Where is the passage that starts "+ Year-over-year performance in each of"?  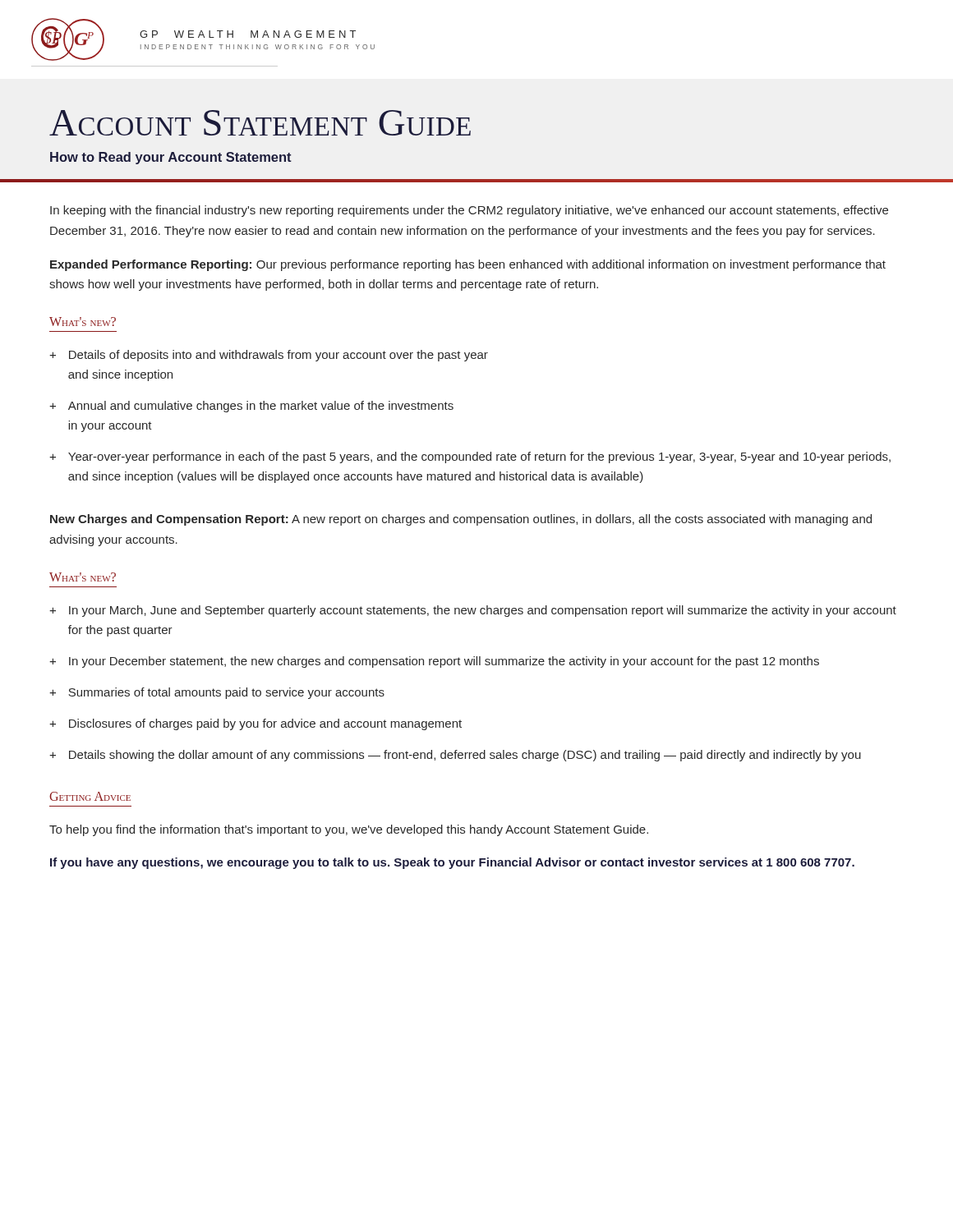pyautogui.click(x=477, y=467)
